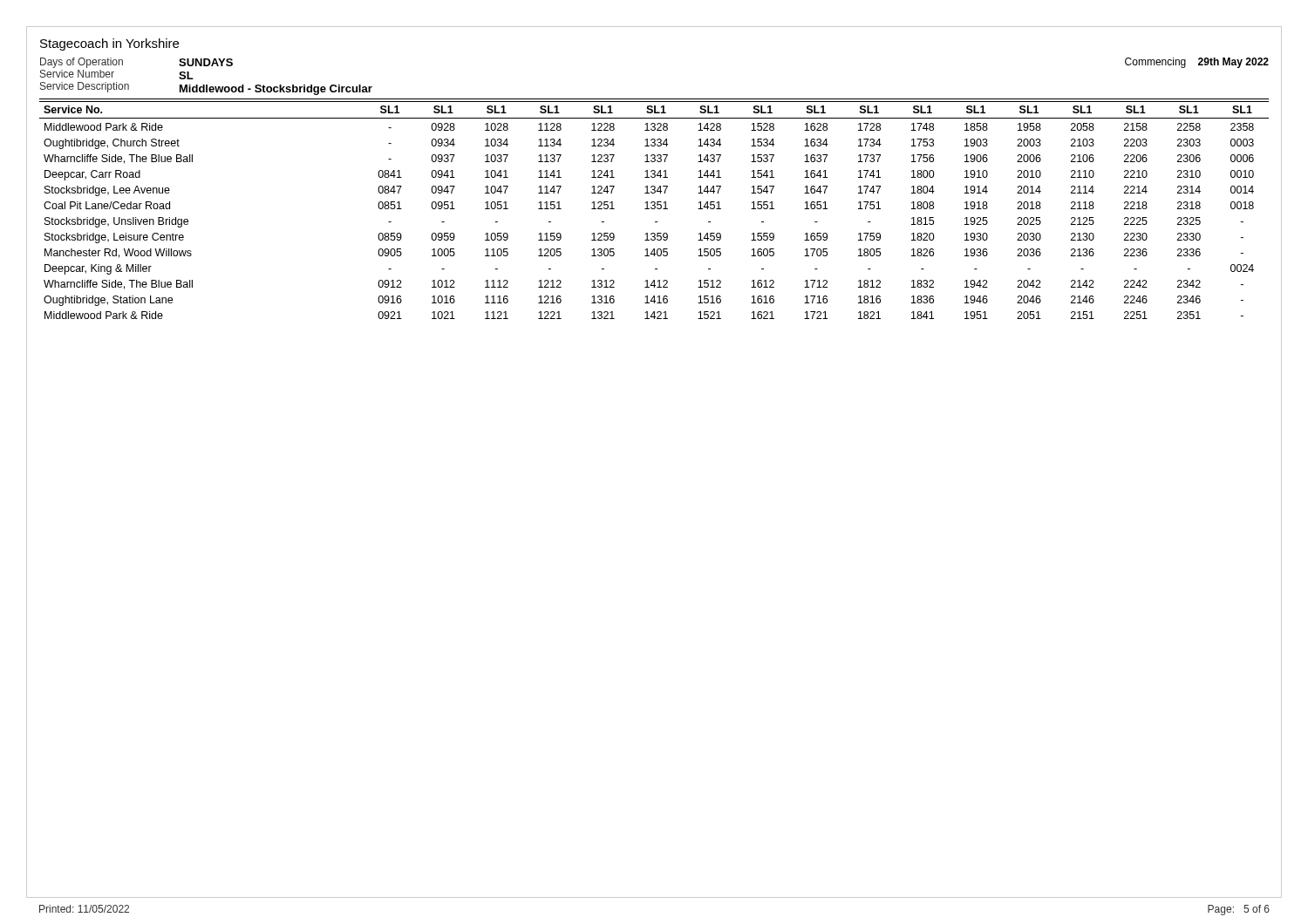Point to "Service Description"
This screenshot has width=1308, height=924.
(x=84, y=86)
